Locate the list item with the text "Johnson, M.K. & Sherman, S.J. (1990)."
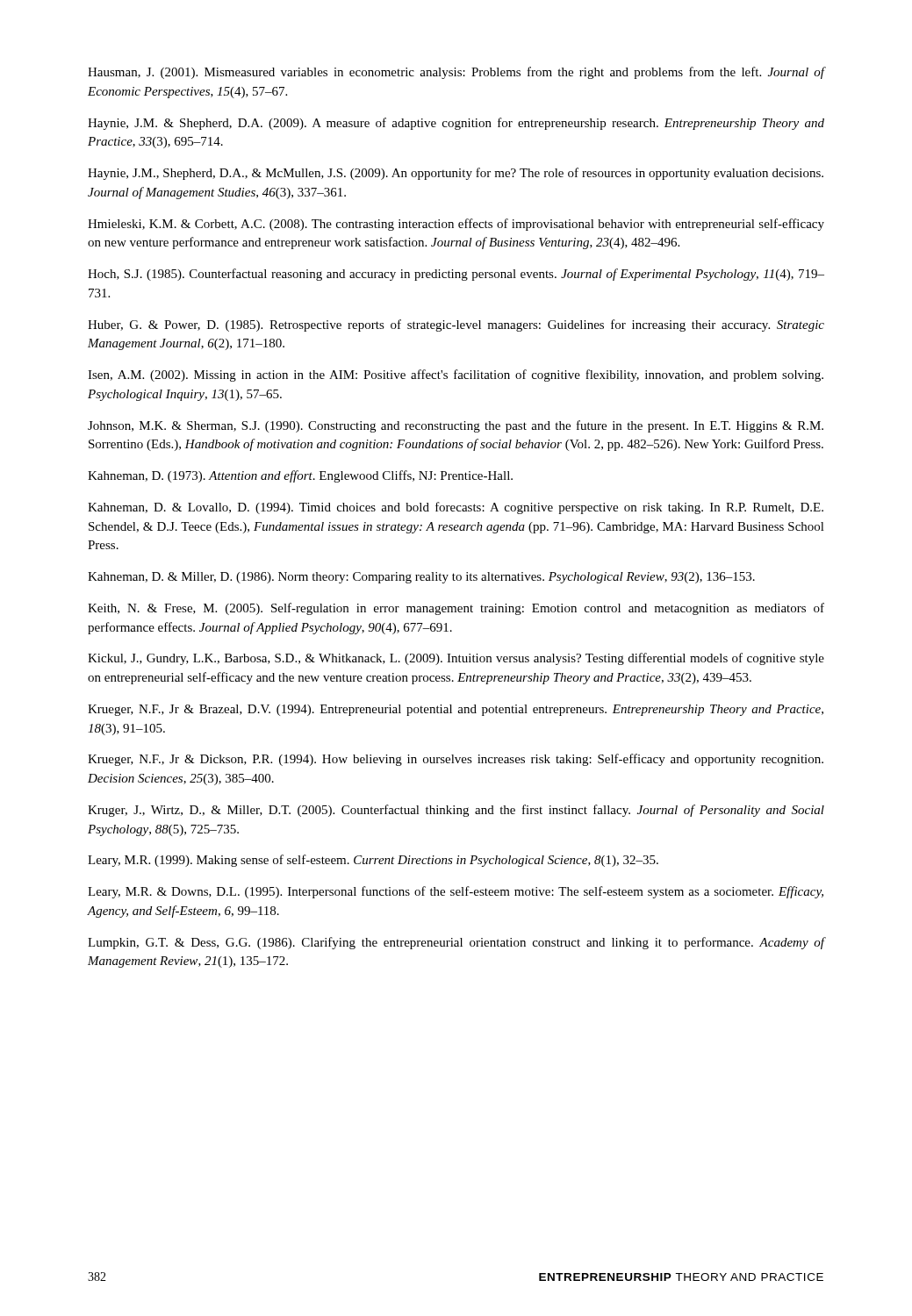This screenshot has height=1316, width=912. tap(456, 435)
